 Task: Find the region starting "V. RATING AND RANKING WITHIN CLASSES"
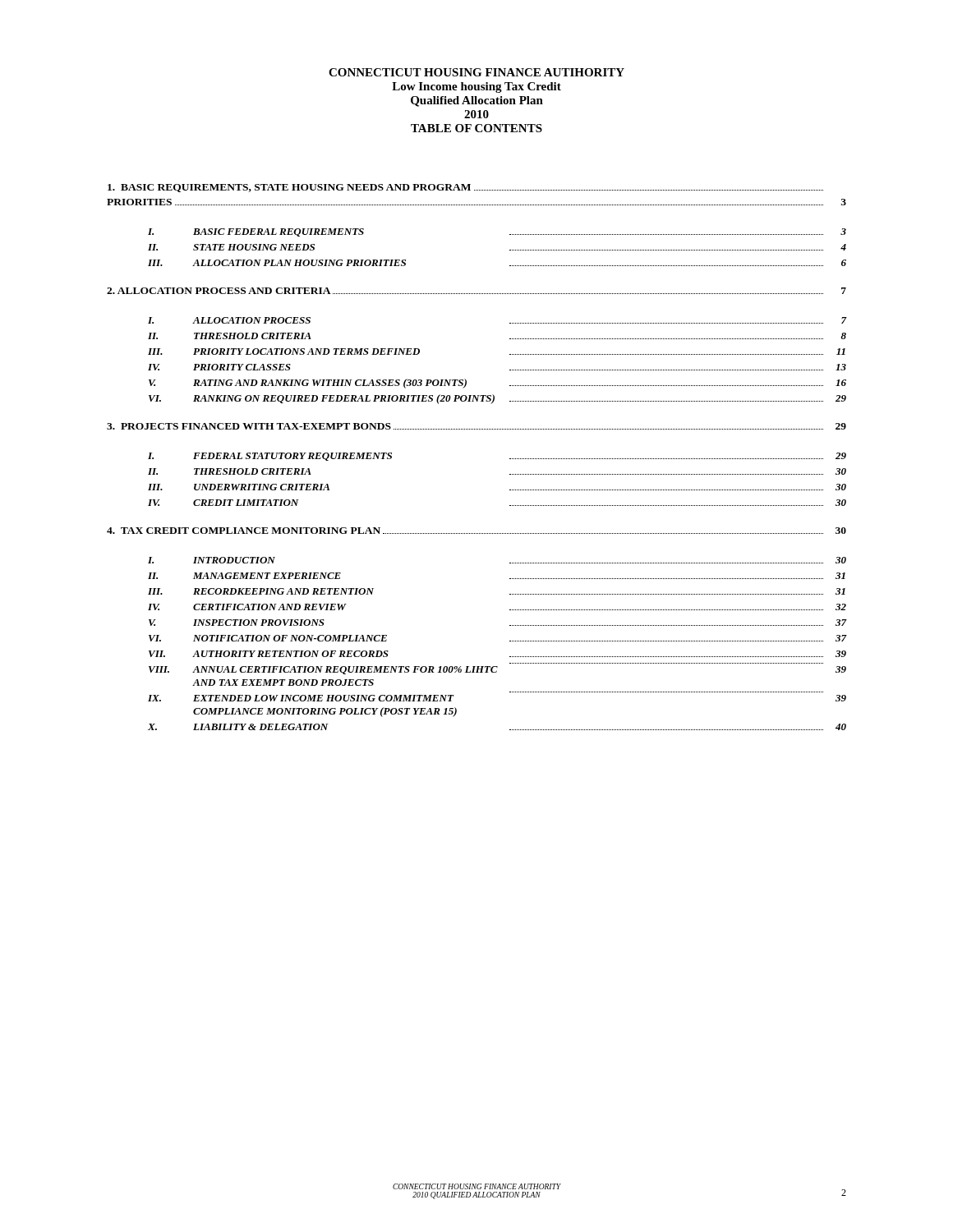pyautogui.click(x=497, y=383)
